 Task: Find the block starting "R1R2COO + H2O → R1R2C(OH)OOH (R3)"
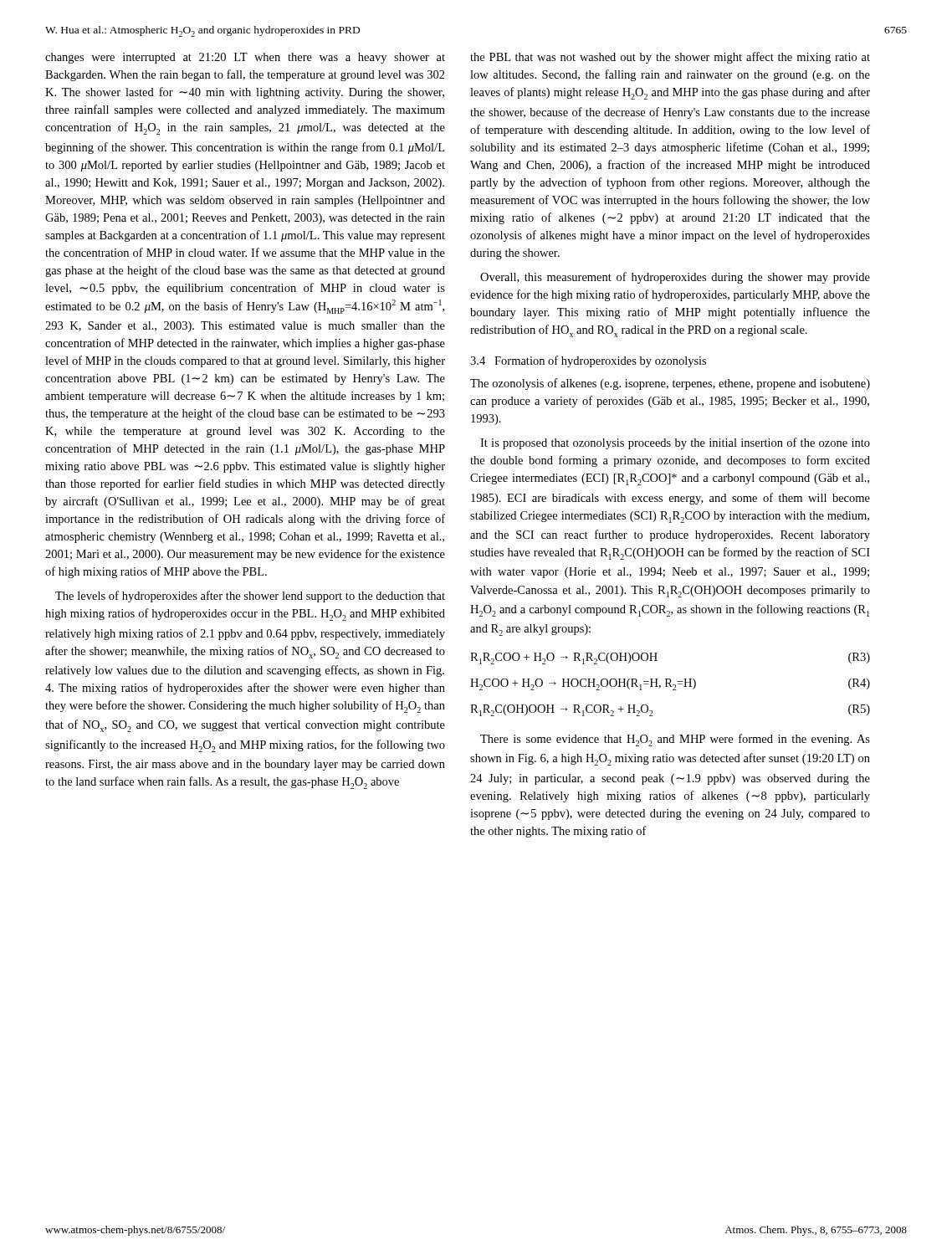click(553, 659)
